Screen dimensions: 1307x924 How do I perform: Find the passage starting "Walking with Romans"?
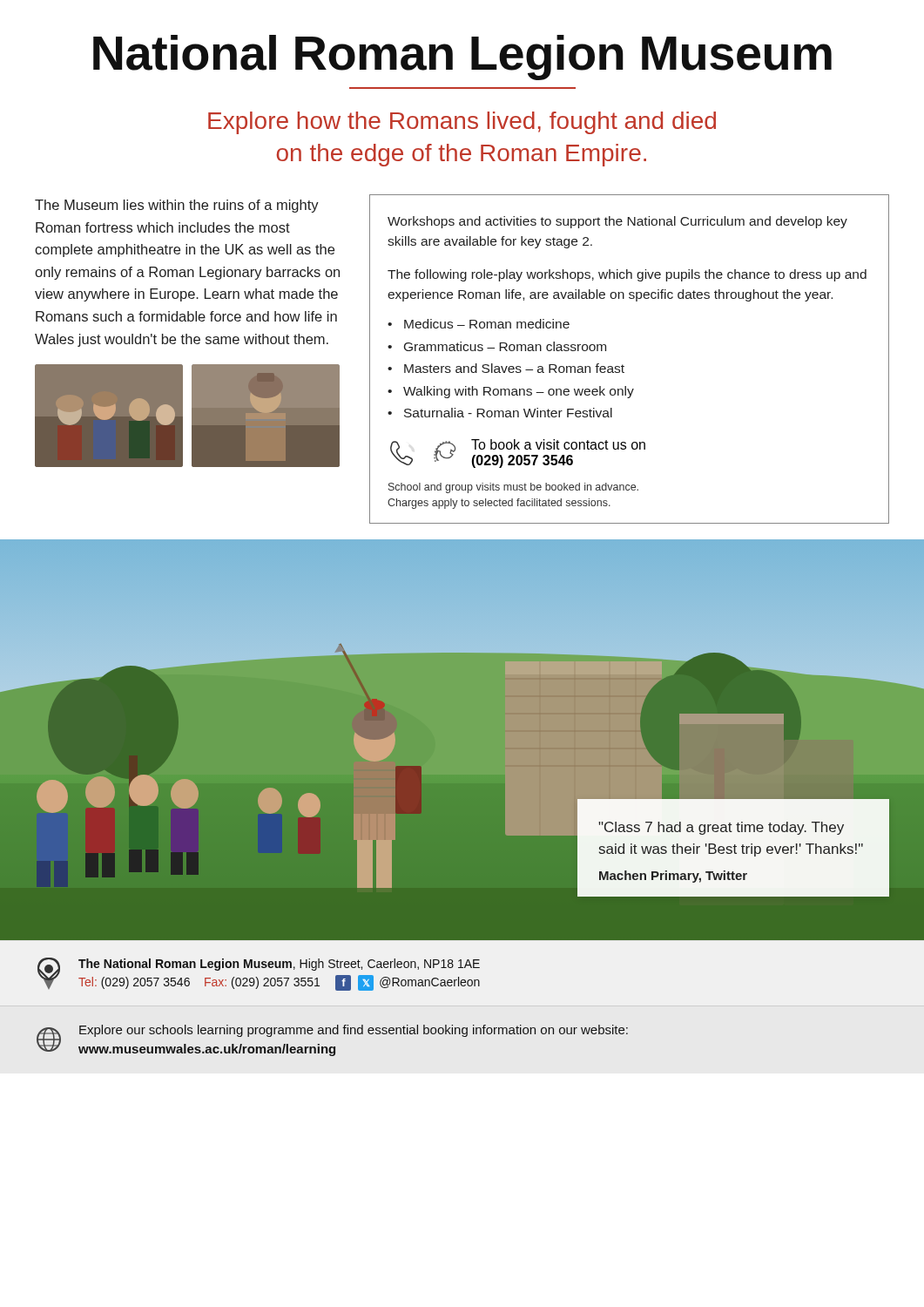[519, 390]
